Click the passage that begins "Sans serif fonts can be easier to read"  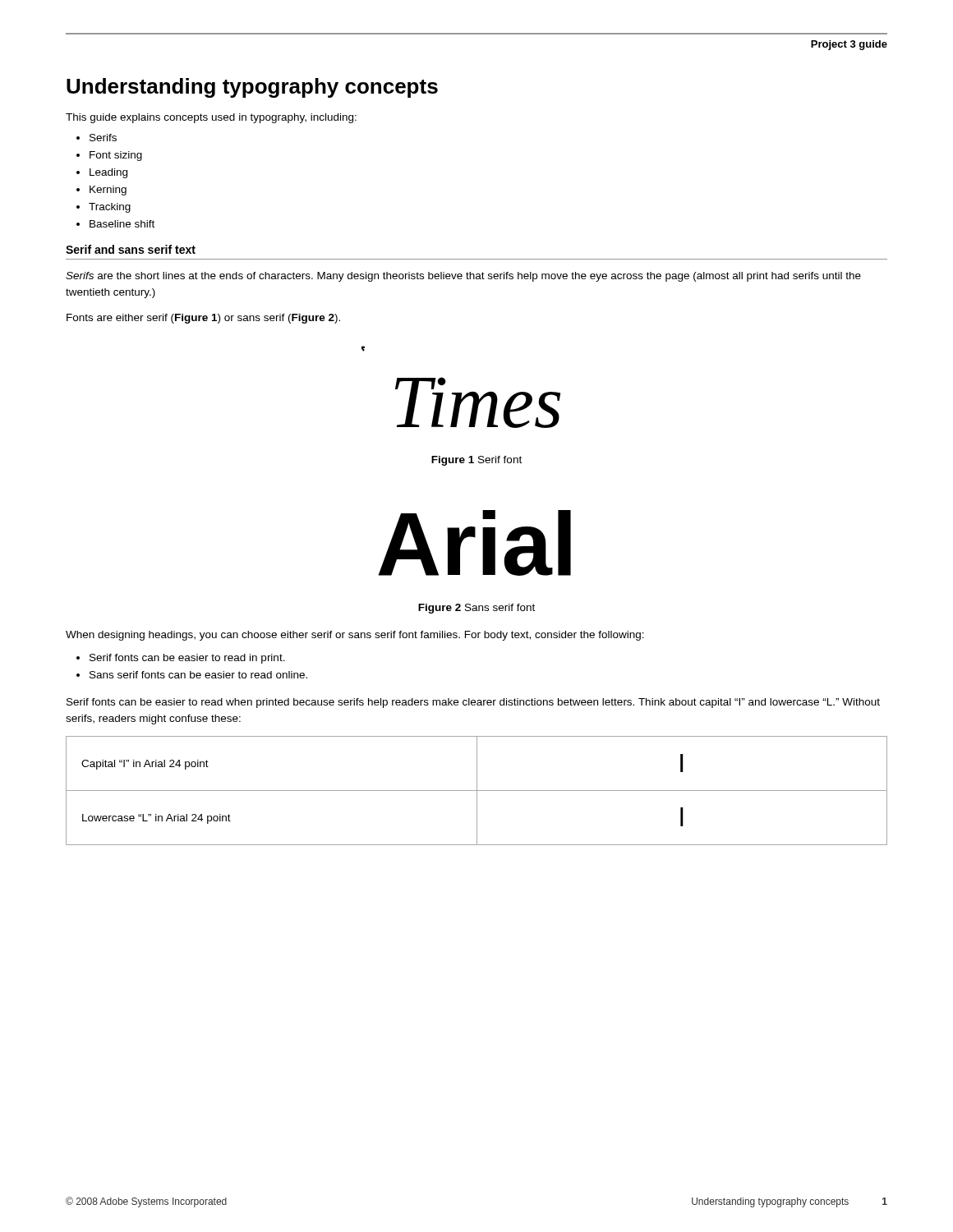(198, 675)
